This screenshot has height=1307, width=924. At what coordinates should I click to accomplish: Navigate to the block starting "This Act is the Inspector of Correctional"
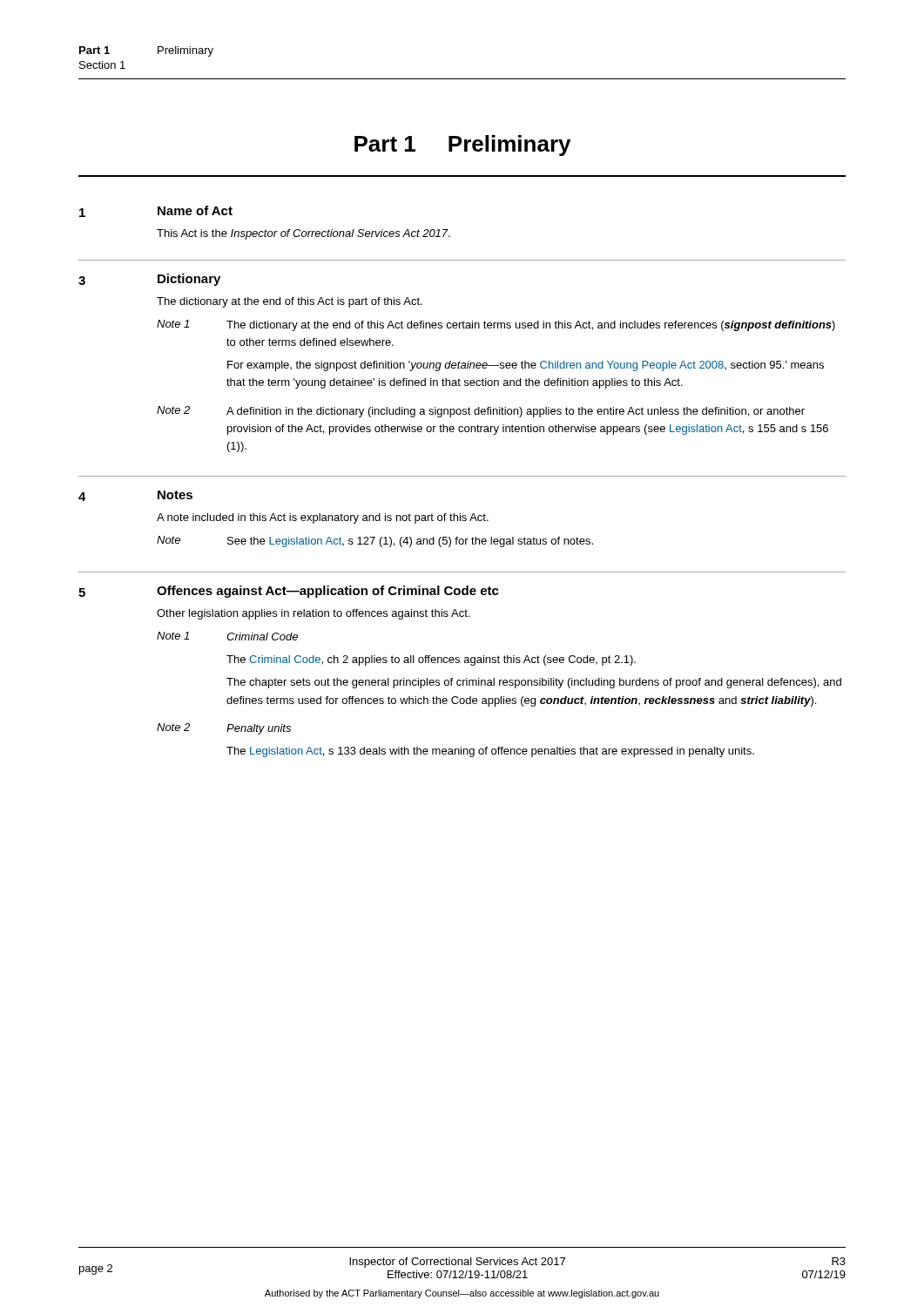(x=304, y=233)
